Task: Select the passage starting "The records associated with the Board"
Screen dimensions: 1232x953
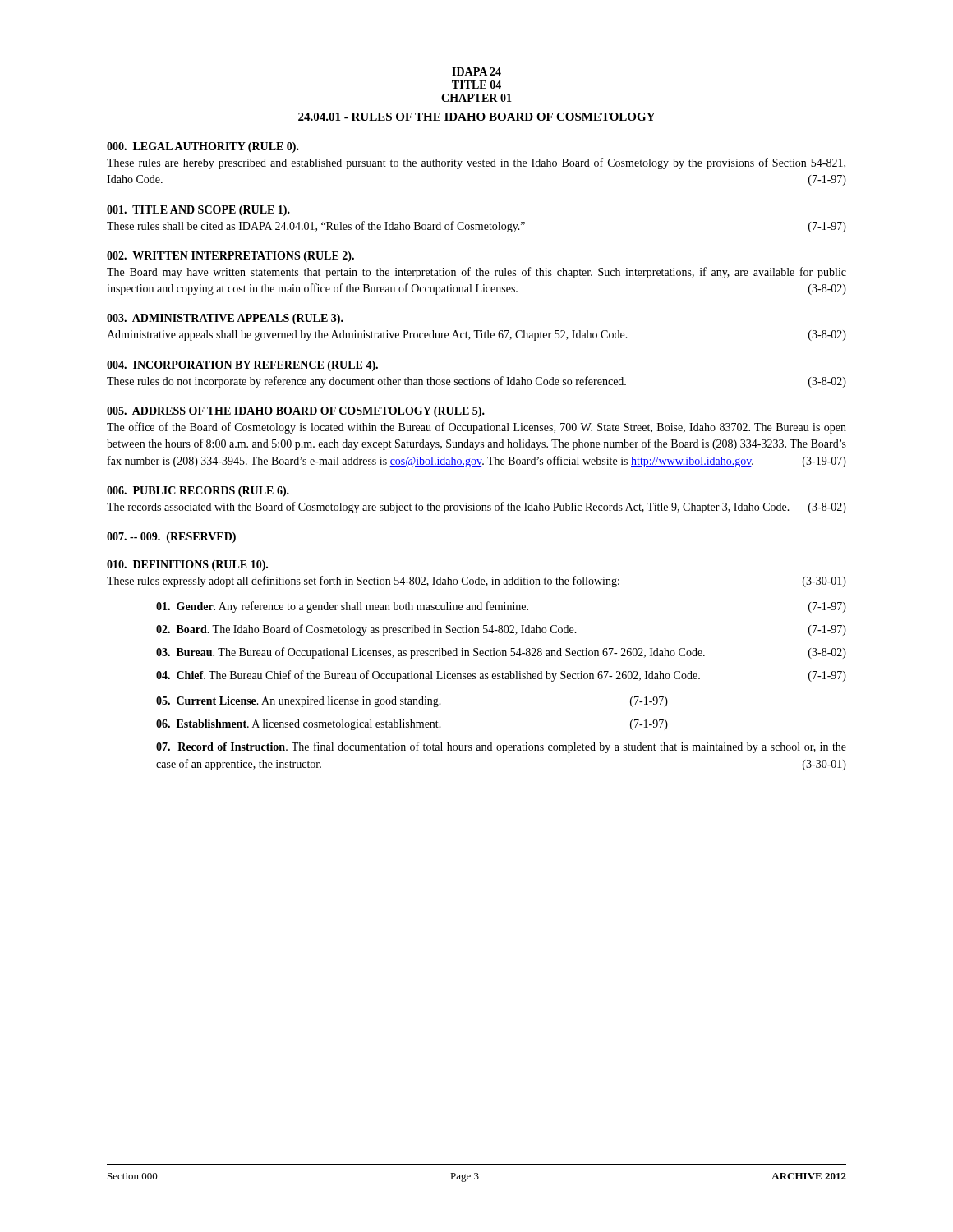Action: 476,508
